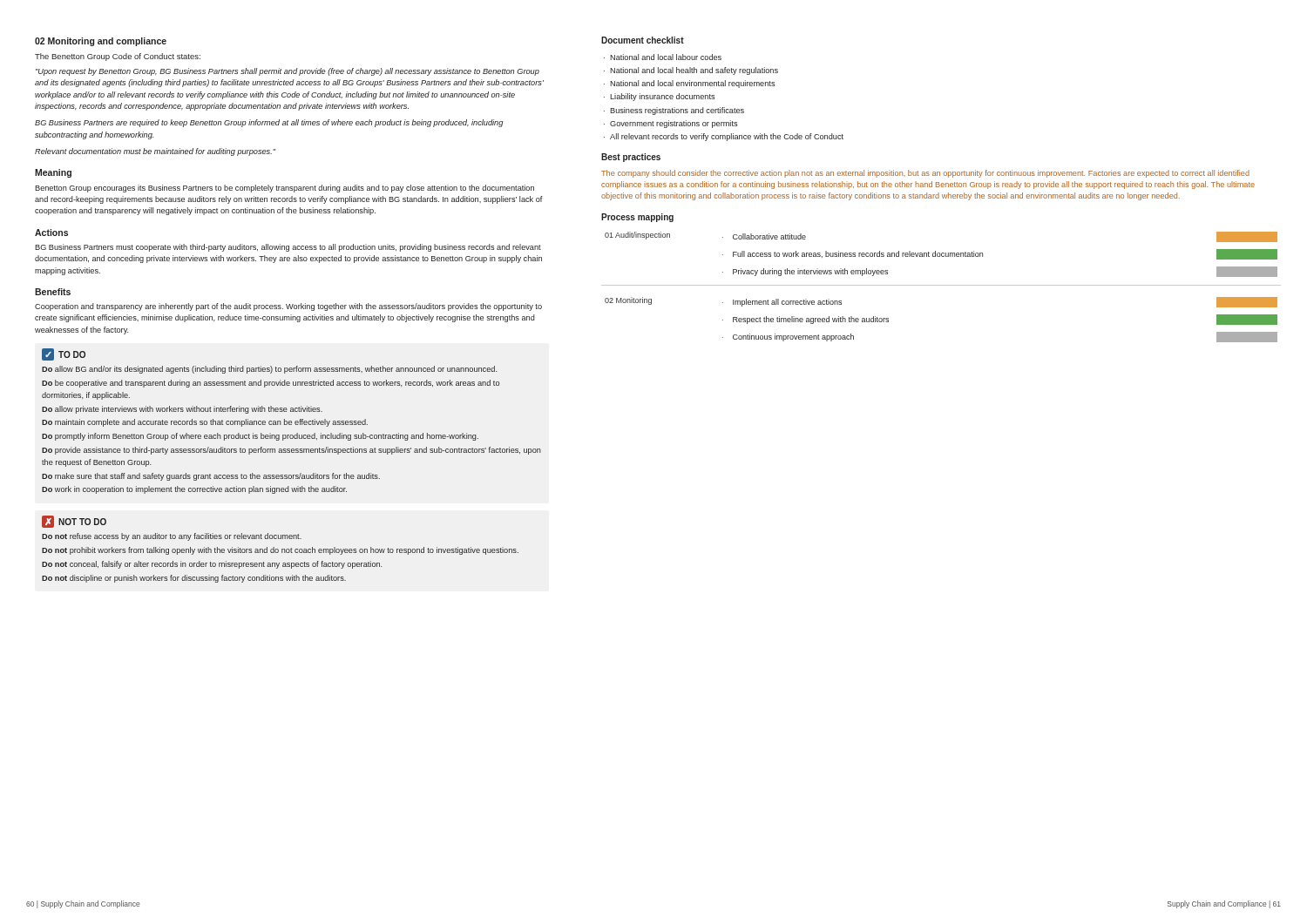The height and width of the screenshot is (924, 1307).
Task: Select the text block containing "BG Business Partners are required to"
Action: pyautogui.click(x=292, y=129)
